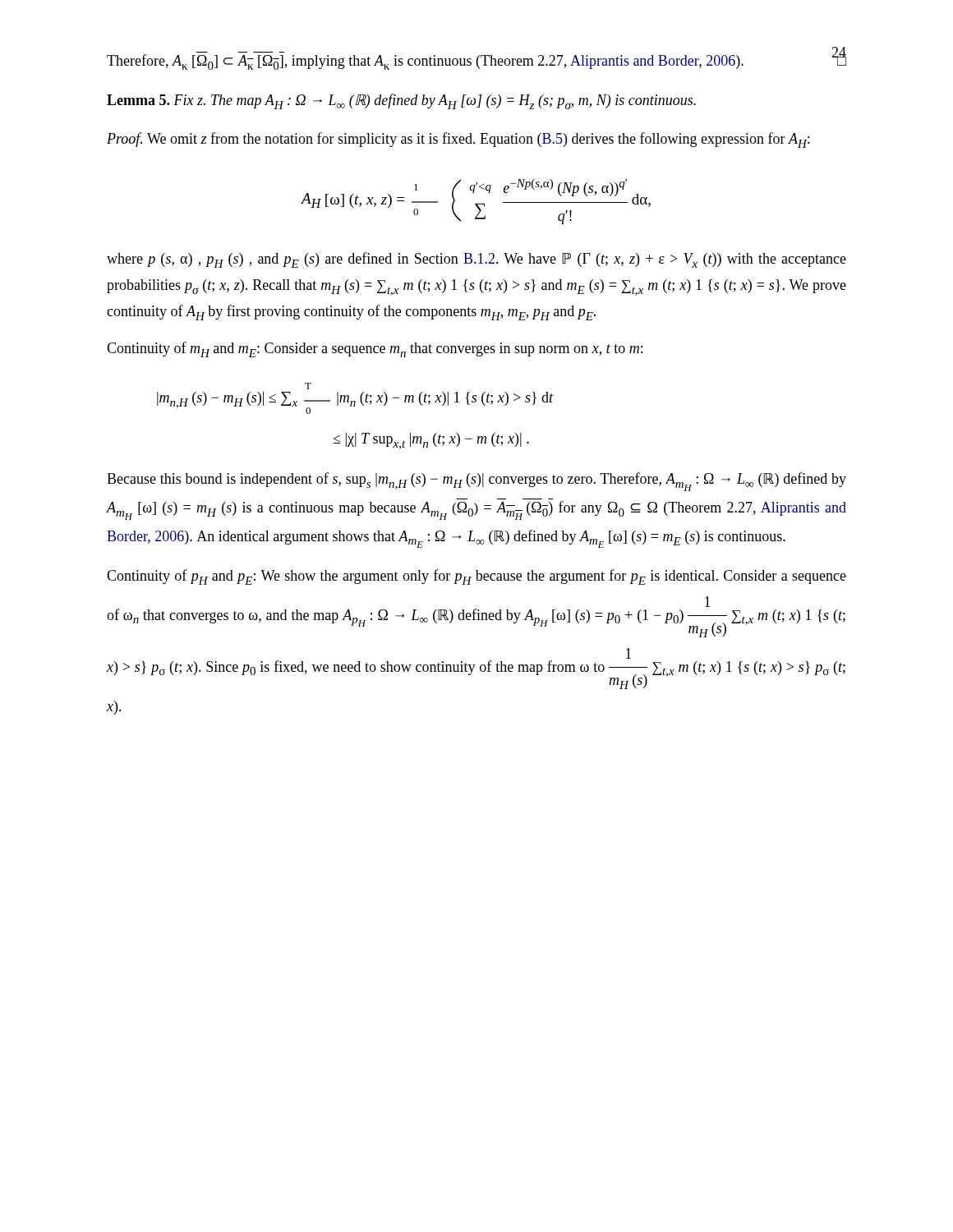Find the block on this page that starts "Therefore, Aκ [Ω0] ⊂ Aκ [Ω0],"

[x=476, y=62]
